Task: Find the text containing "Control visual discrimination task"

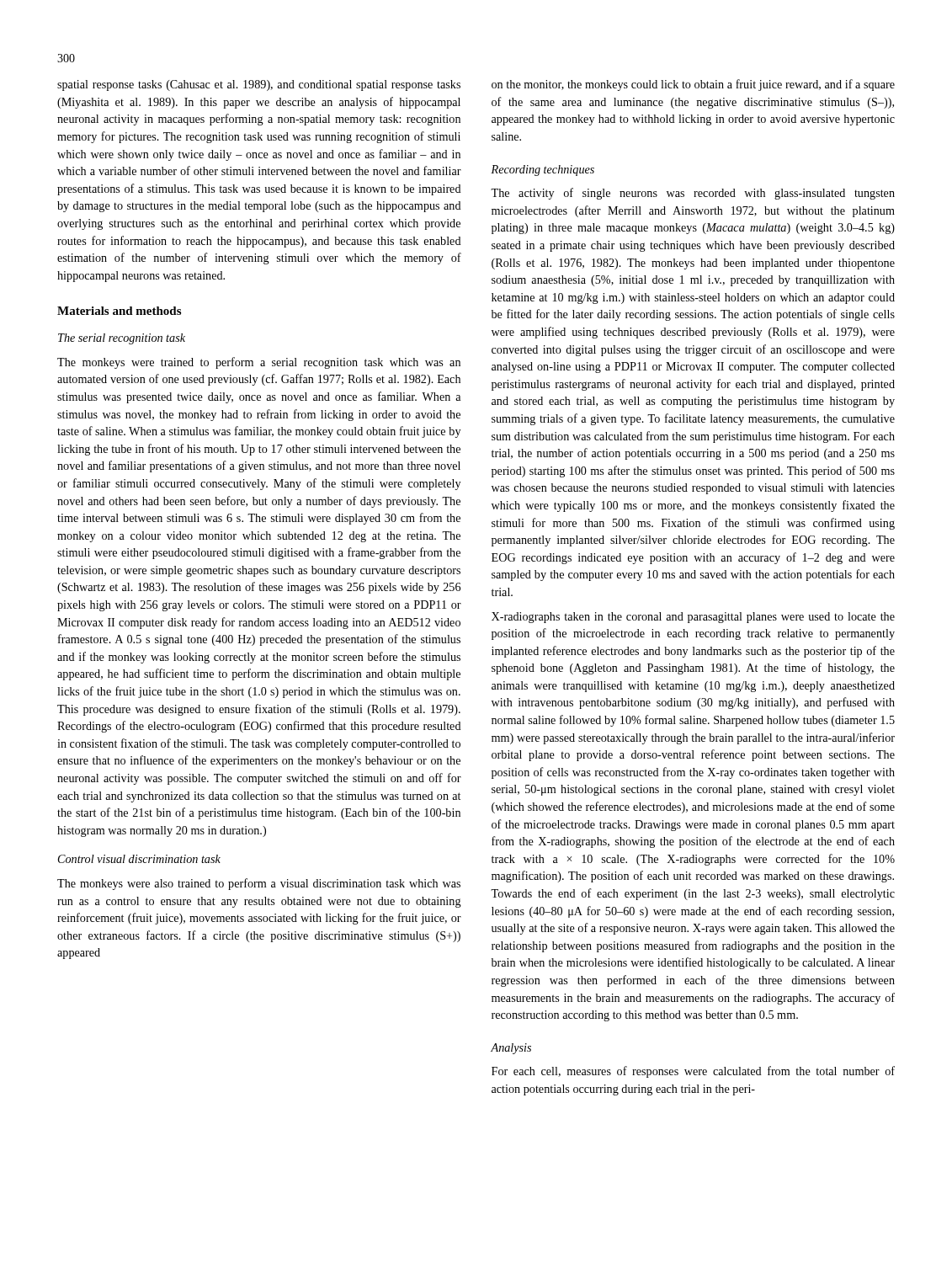Action: coord(139,859)
